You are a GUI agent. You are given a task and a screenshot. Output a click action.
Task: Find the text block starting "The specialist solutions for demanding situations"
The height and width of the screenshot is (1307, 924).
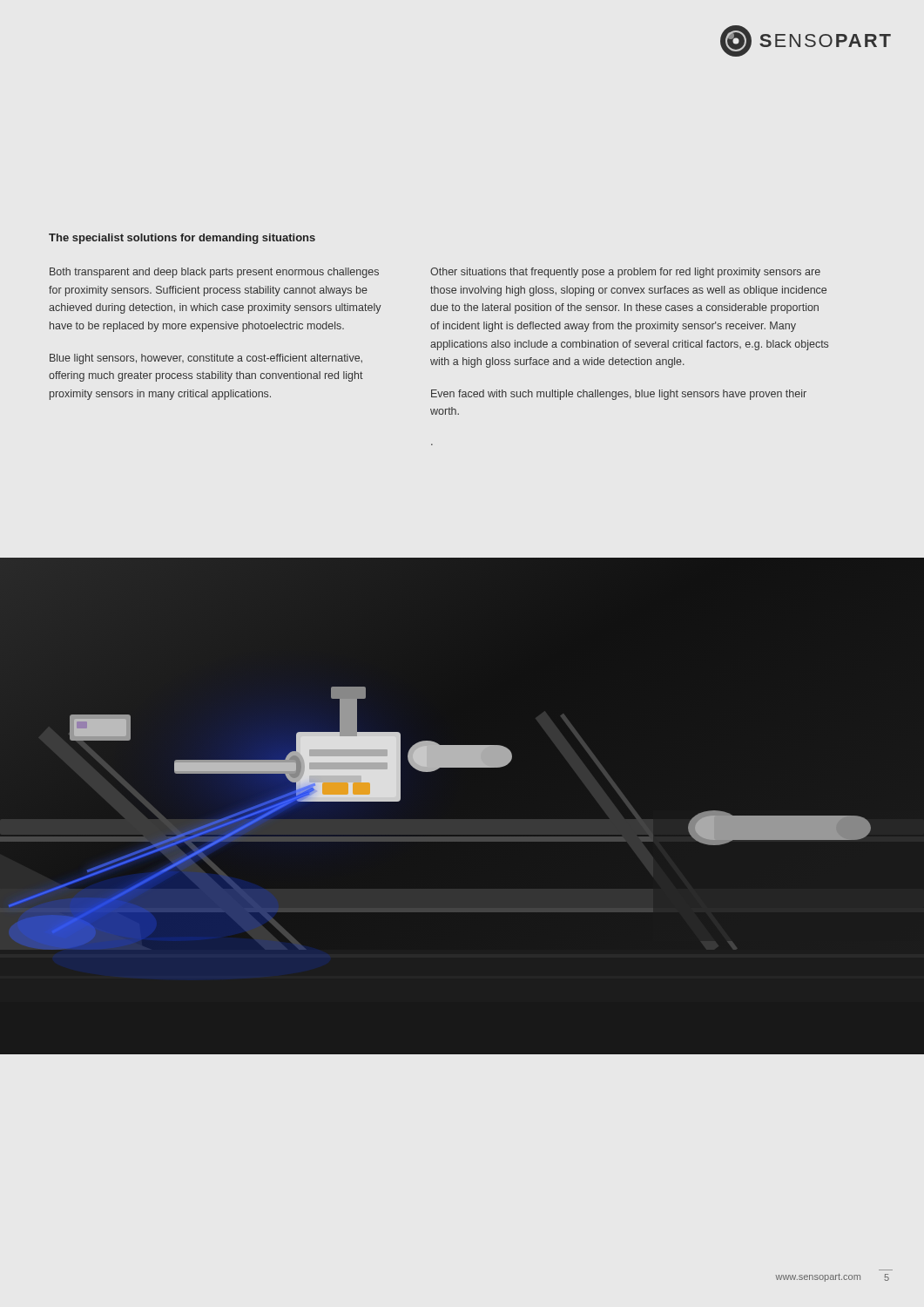(x=182, y=237)
